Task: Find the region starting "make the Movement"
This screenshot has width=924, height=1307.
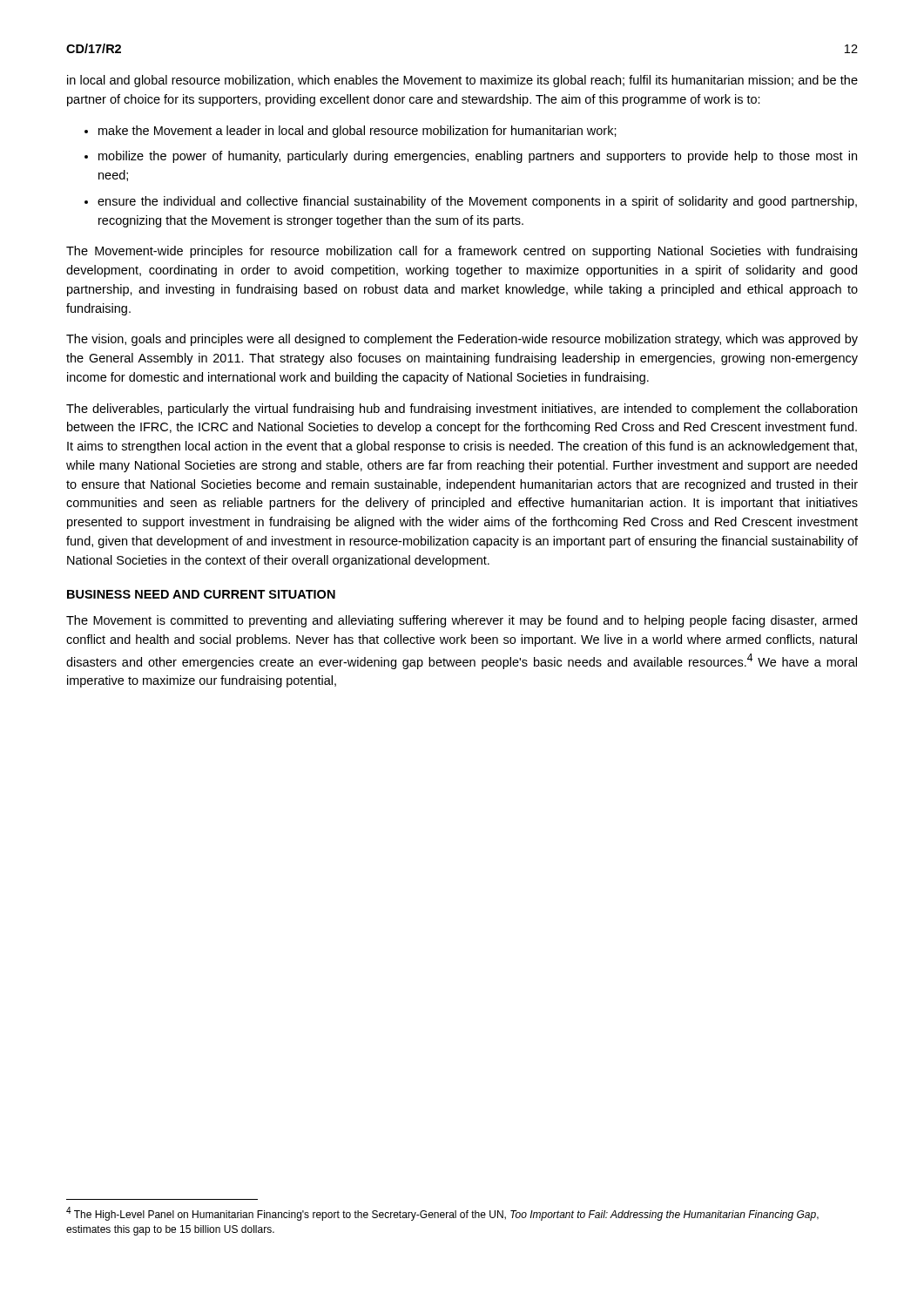Action: point(357,130)
